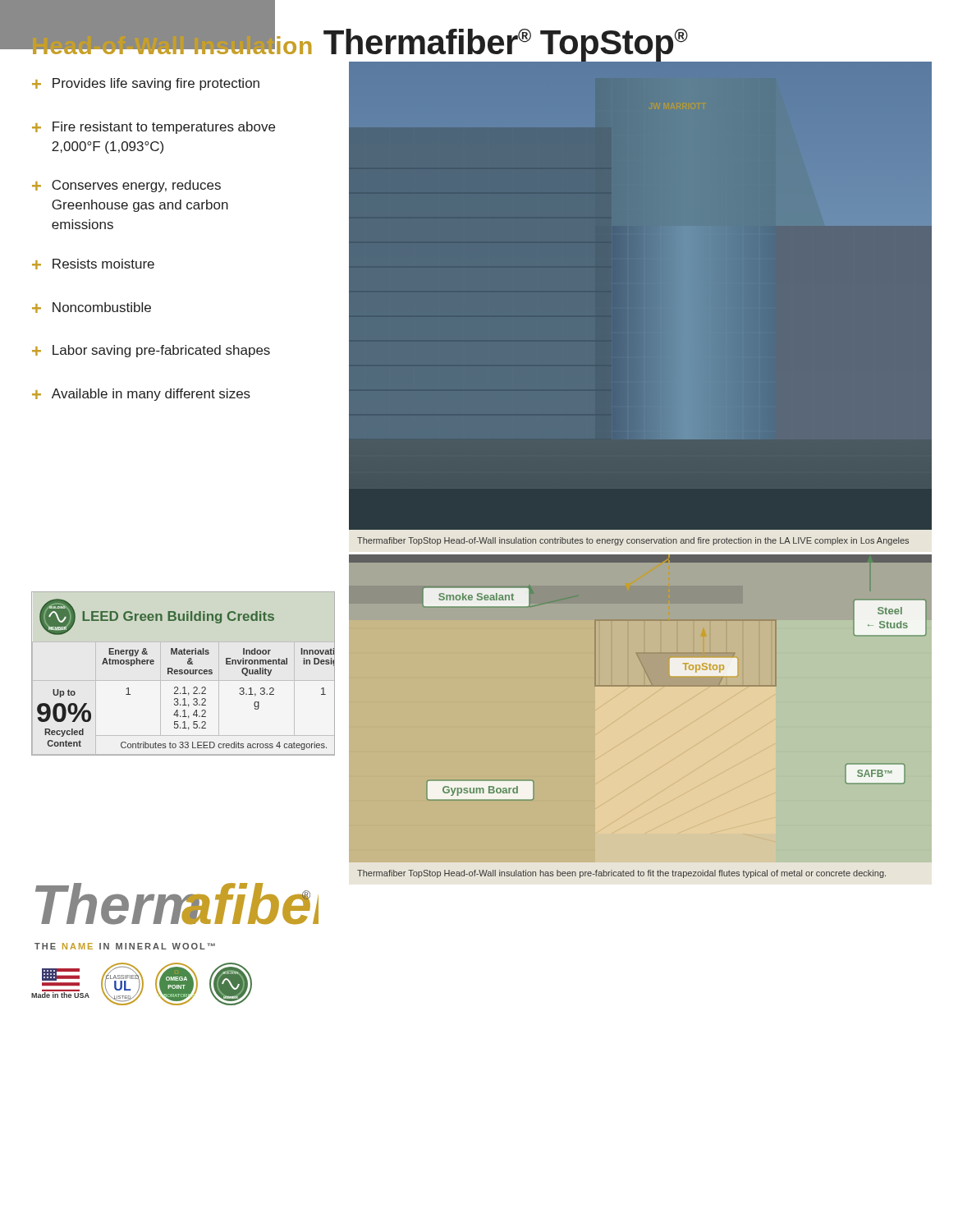Click on the logo
Screen dimensions: 1232x958
click(179, 934)
